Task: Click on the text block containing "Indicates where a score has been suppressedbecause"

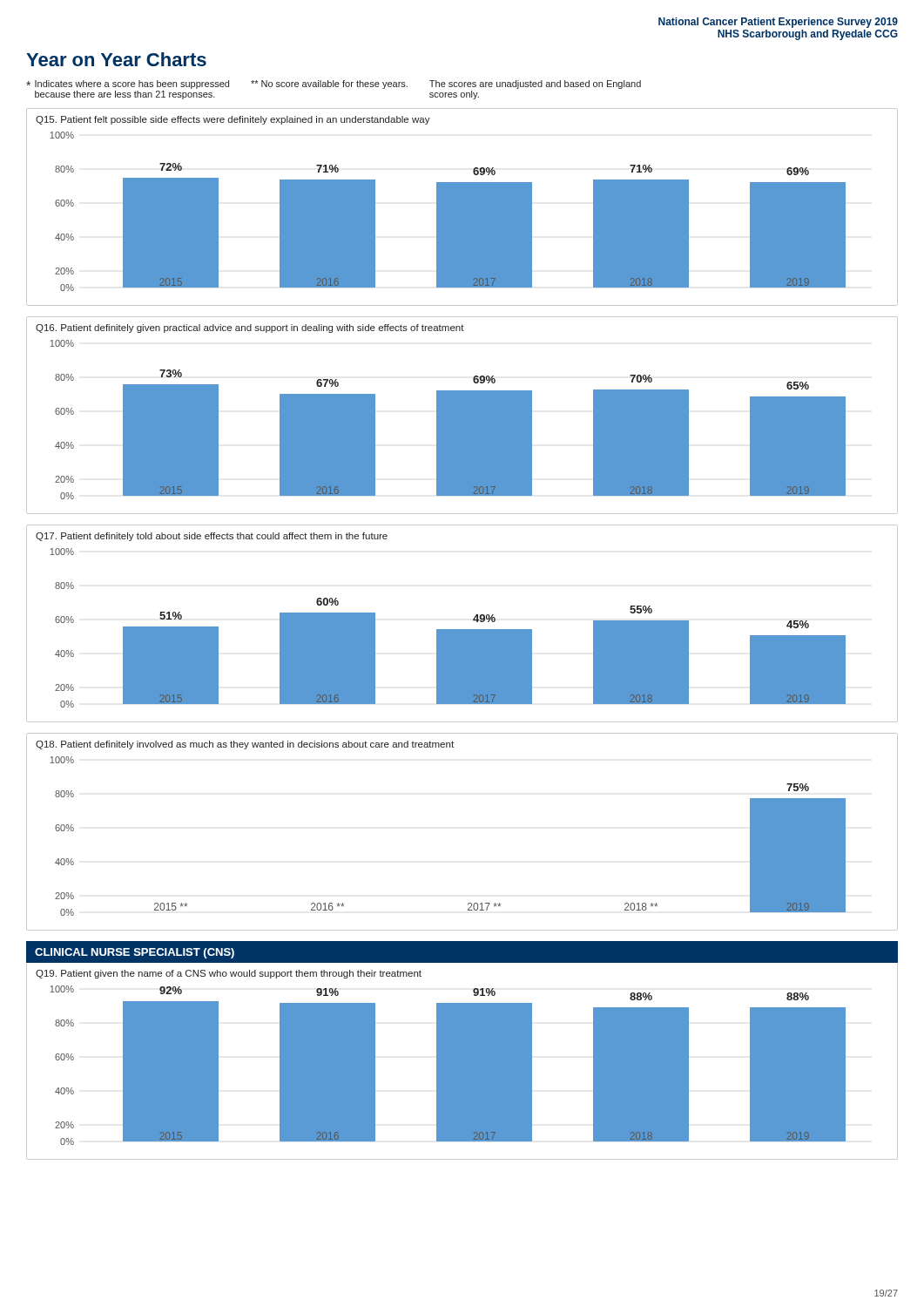Action: point(334,89)
